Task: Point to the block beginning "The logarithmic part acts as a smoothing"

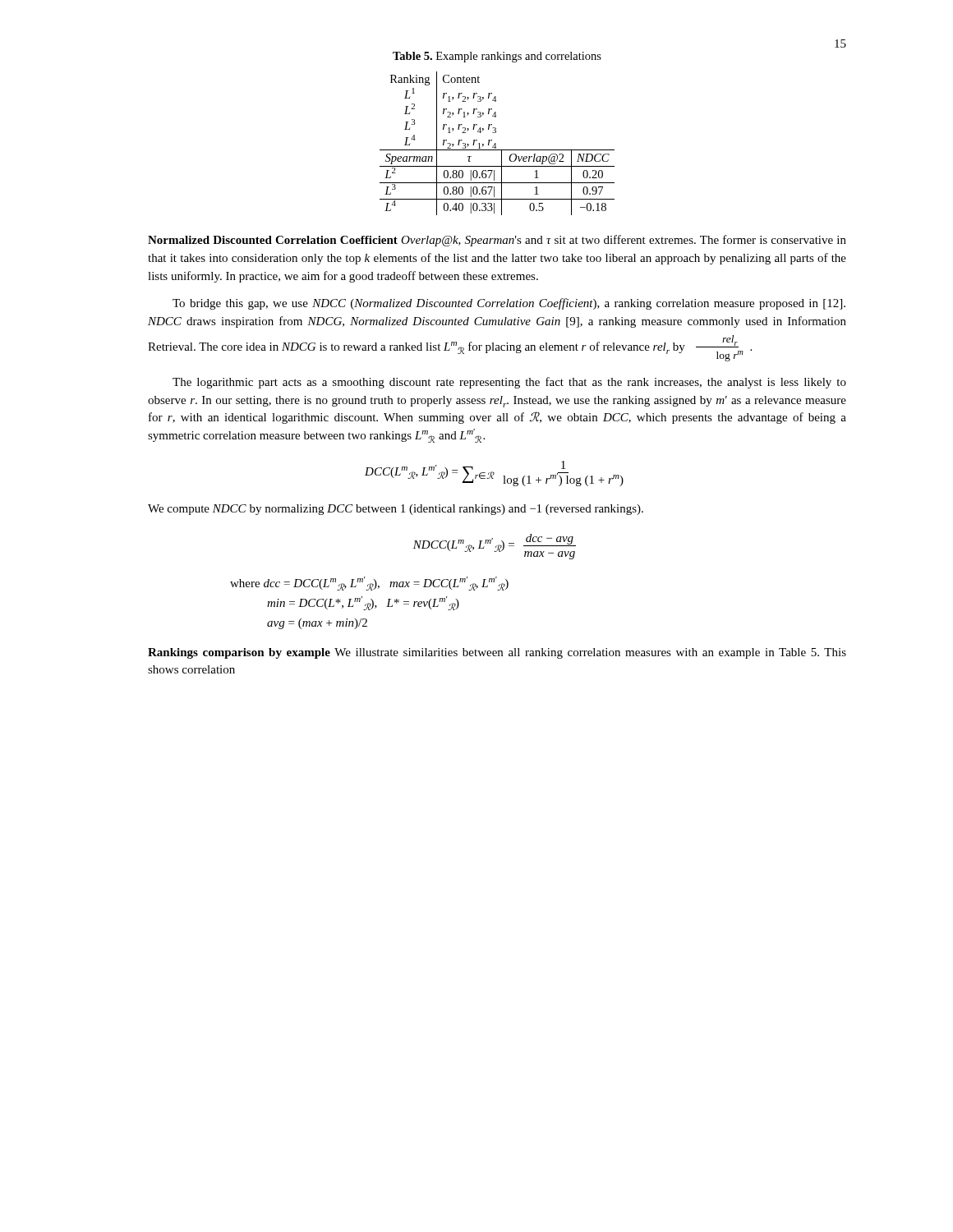Action: click(497, 409)
